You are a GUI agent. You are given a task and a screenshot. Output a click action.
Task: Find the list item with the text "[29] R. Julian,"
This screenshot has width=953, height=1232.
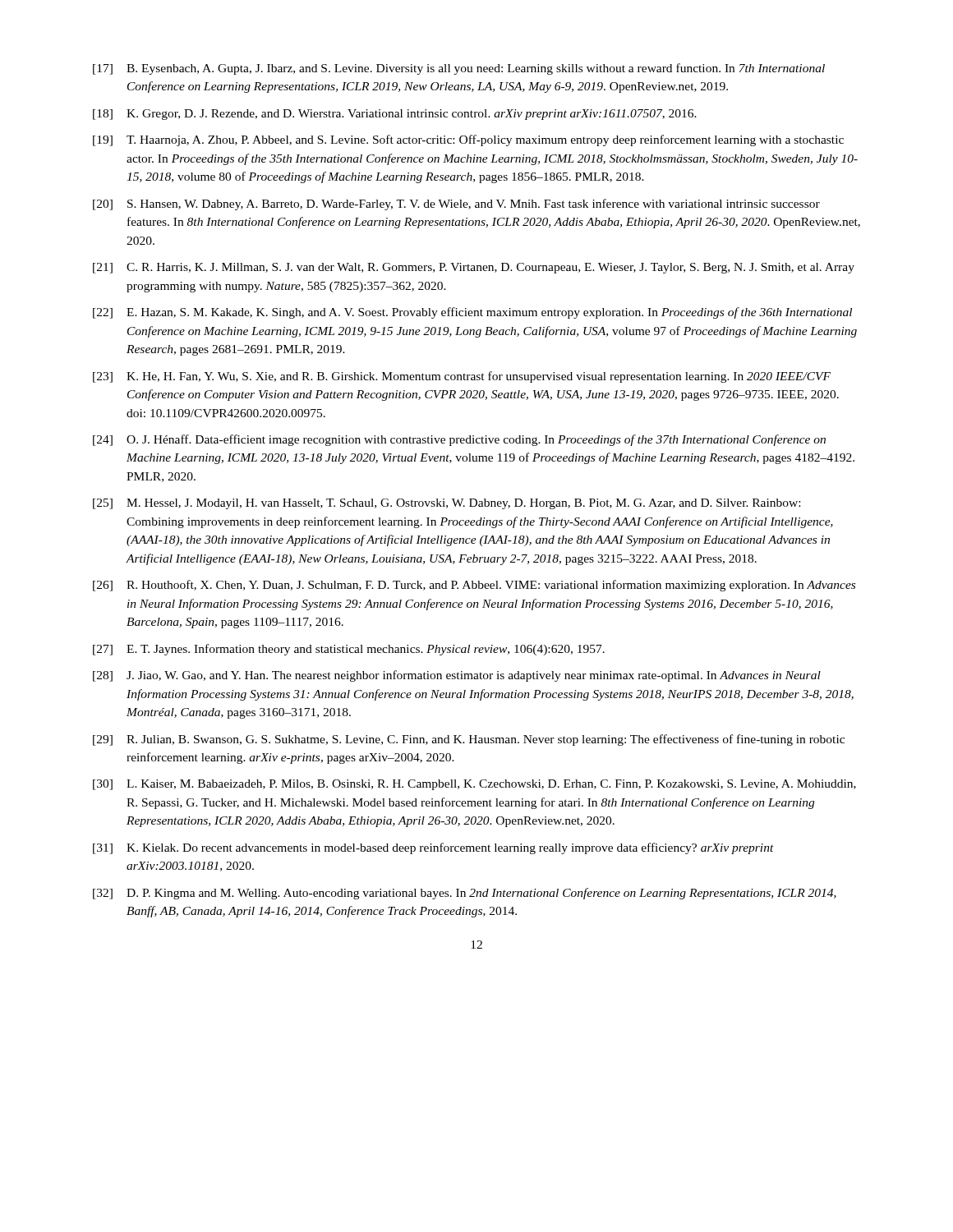coord(476,748)
